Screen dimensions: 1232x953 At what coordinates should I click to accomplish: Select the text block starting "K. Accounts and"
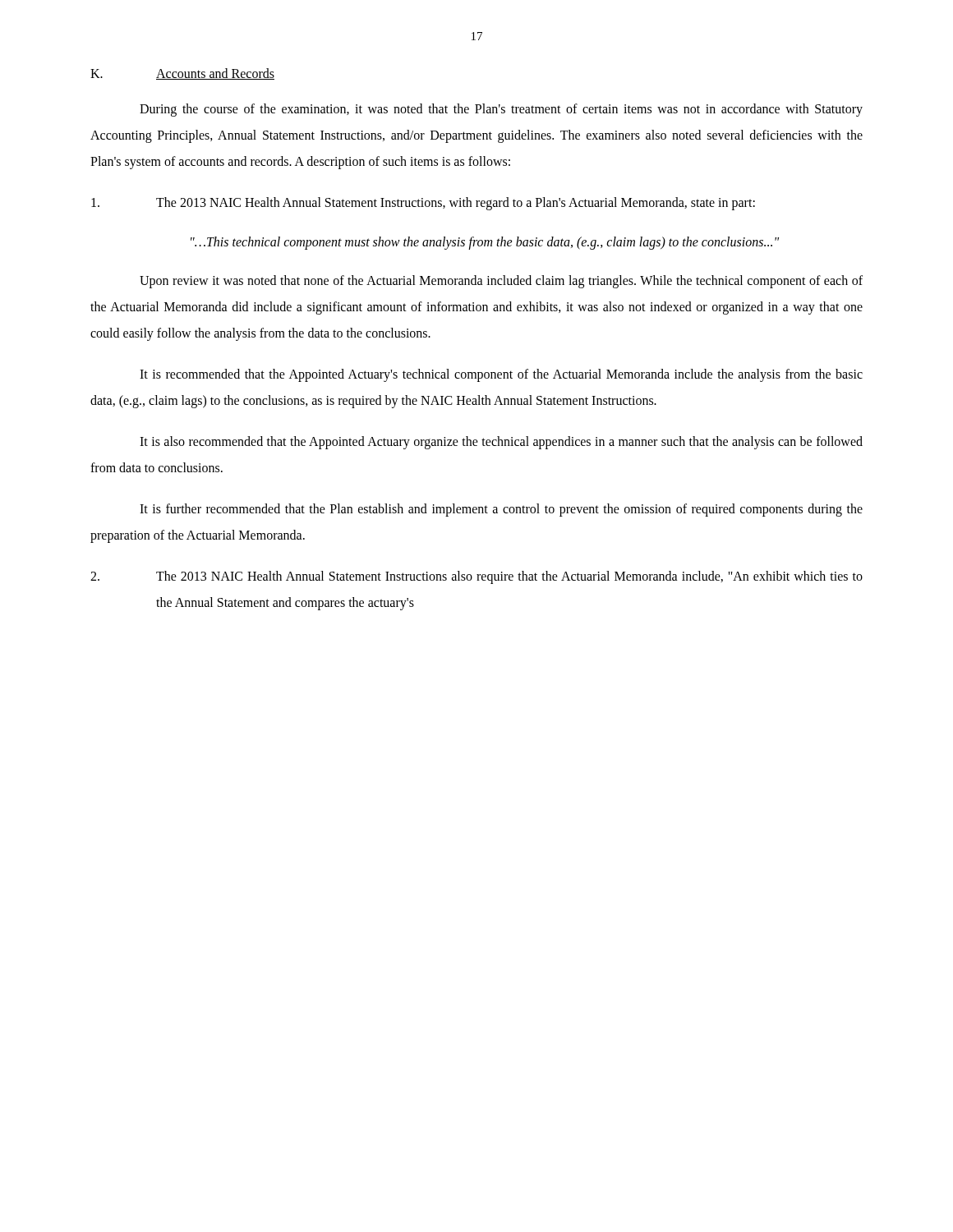182,74
